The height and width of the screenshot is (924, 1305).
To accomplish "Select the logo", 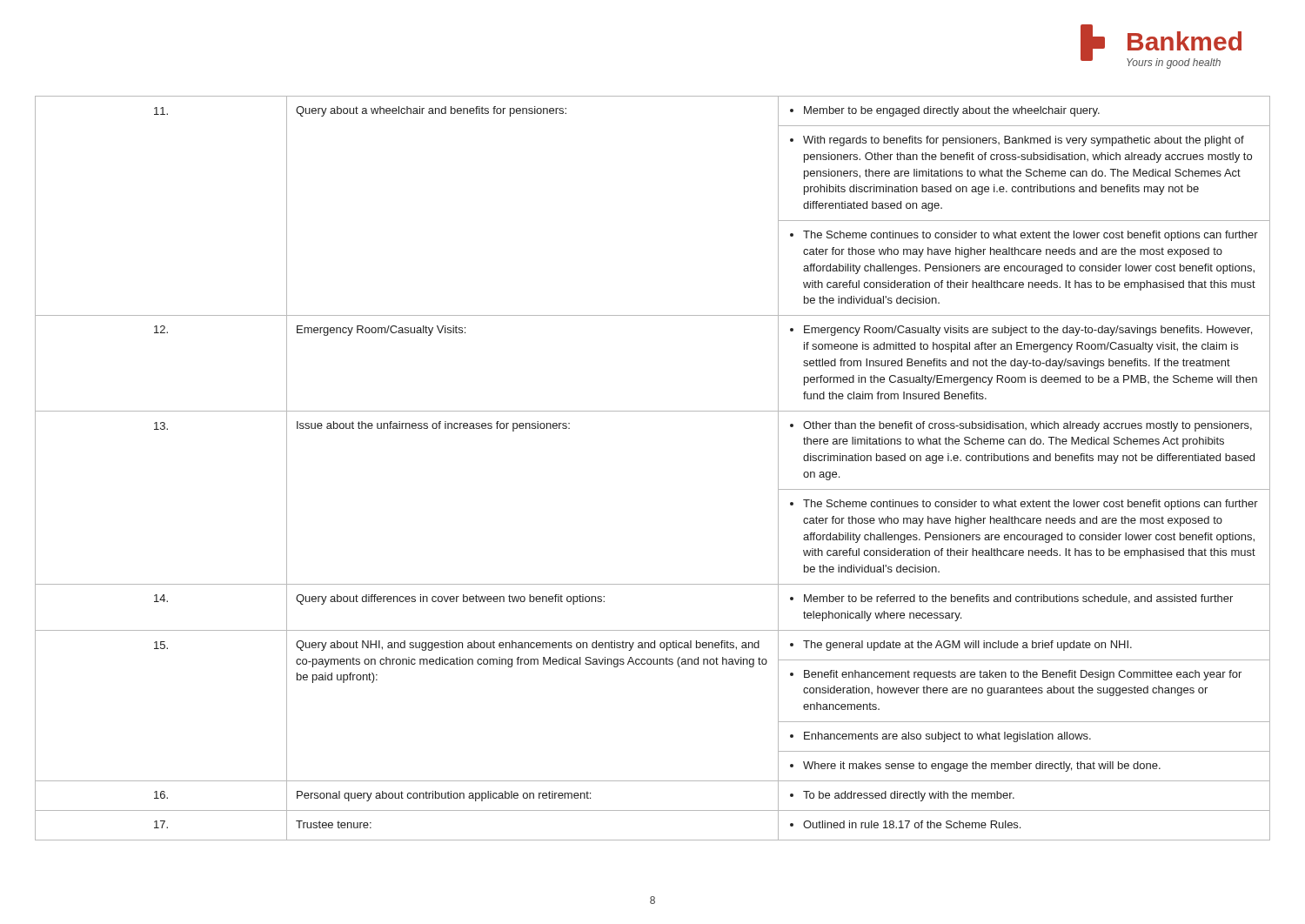I will pyautogui.click(x=1176, y=47).
